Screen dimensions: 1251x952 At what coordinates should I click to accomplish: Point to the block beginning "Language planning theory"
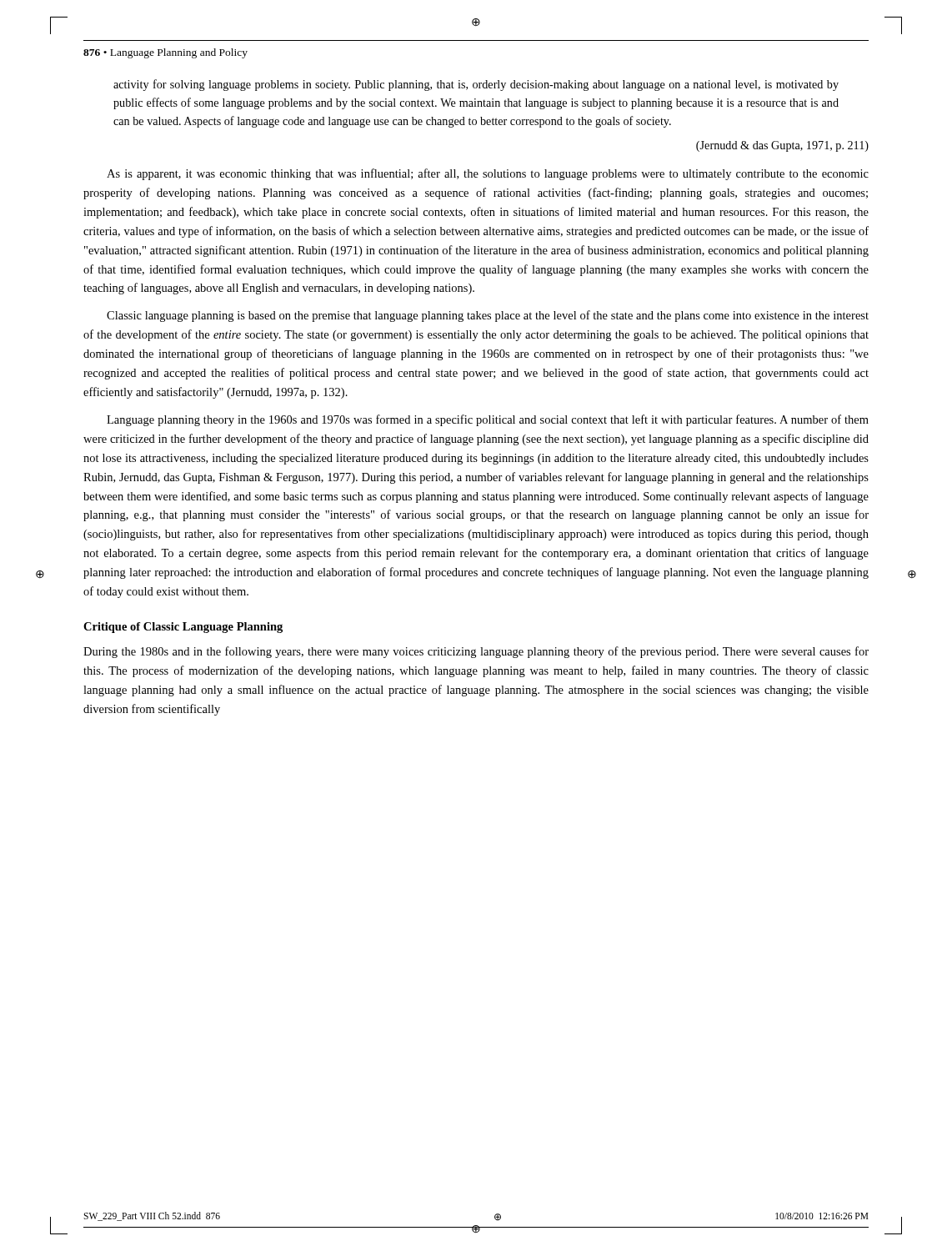(x=476, y=505)
